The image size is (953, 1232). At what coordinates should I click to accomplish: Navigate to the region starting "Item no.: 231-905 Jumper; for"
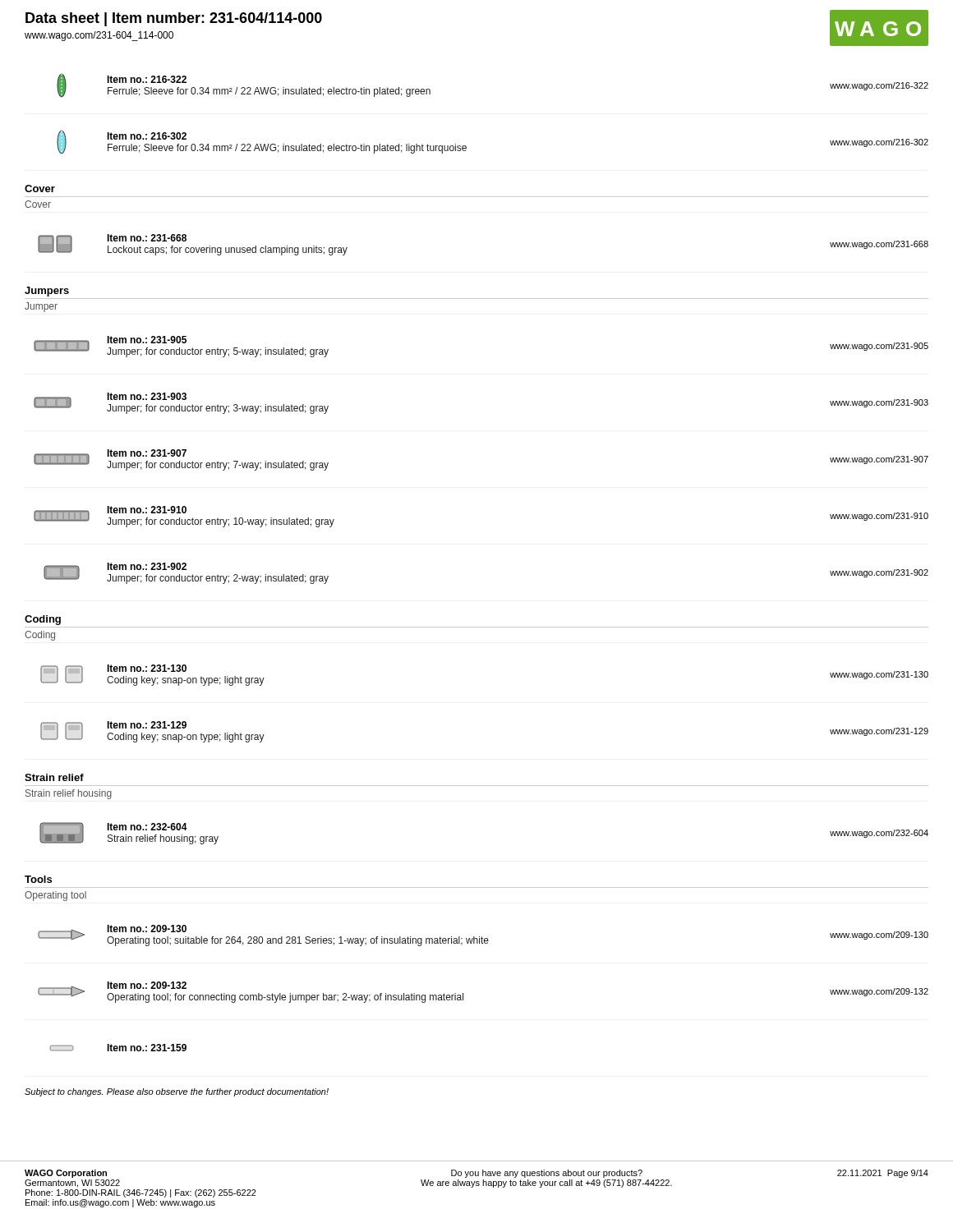pyautogui.click(x=172, y=349)
